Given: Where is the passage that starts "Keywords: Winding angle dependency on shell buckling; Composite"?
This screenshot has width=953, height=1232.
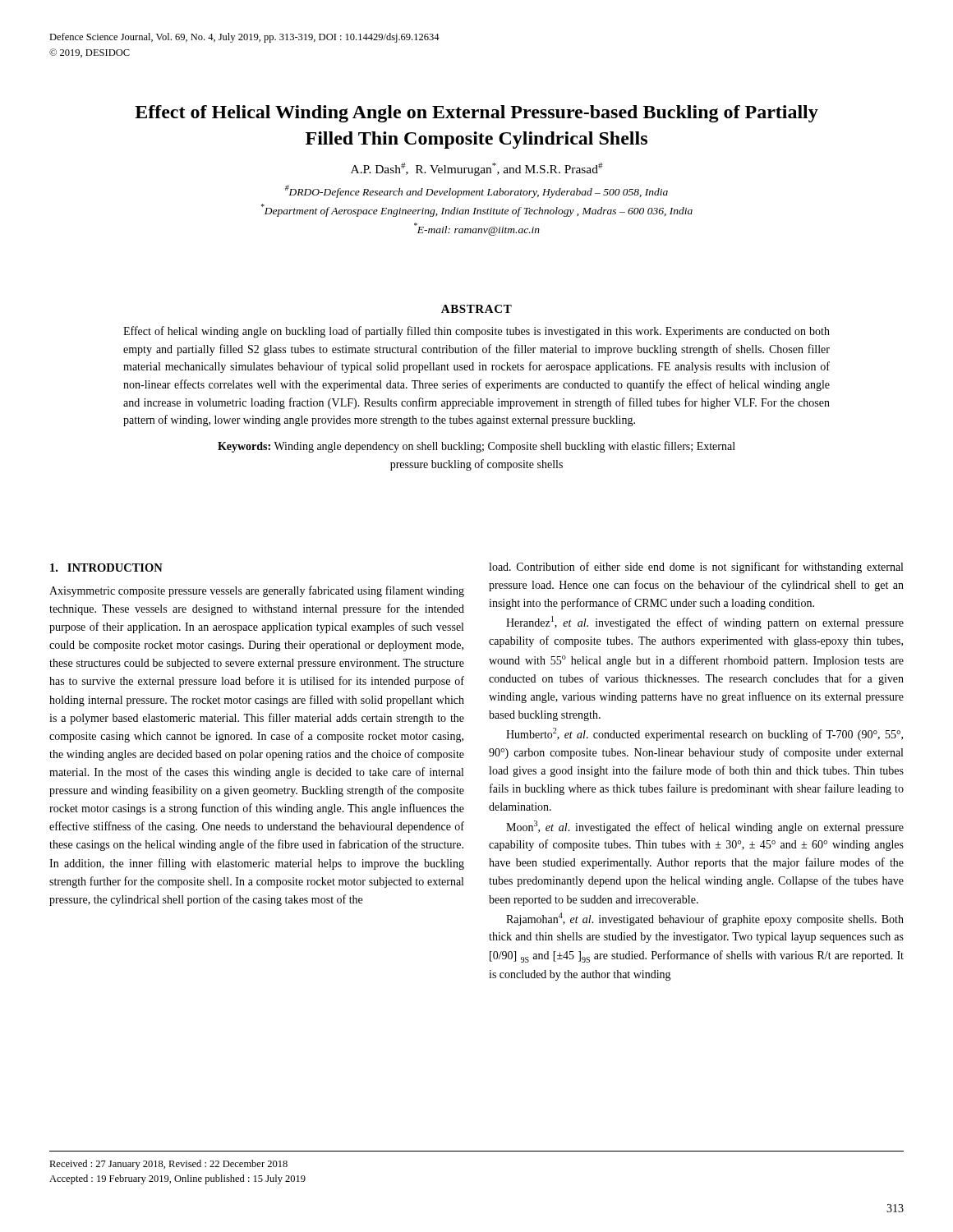Looking at the screenshot, I should click(x=476, y=455).
